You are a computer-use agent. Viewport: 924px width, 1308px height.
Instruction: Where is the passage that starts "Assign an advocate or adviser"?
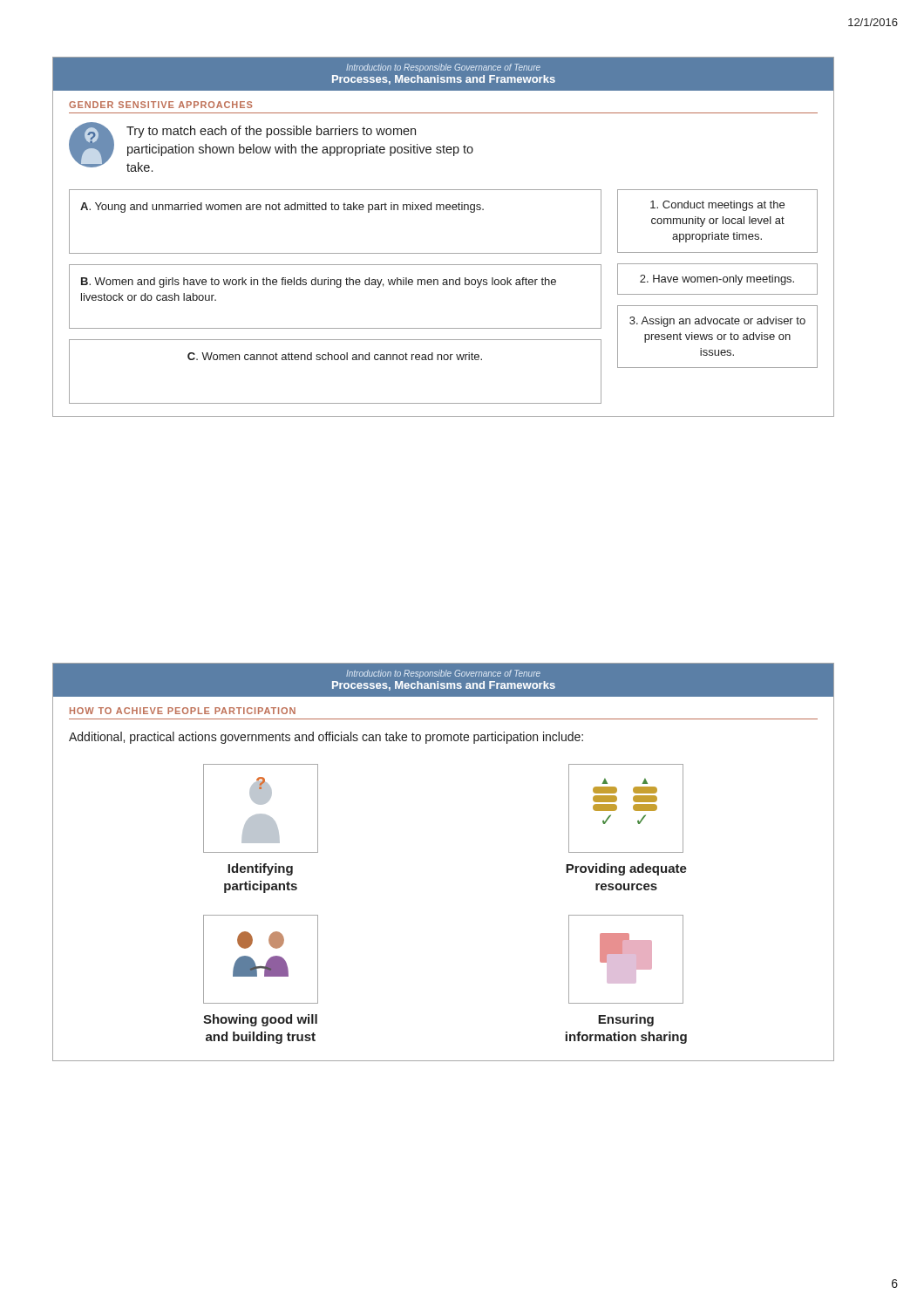(x=717, y=336)
